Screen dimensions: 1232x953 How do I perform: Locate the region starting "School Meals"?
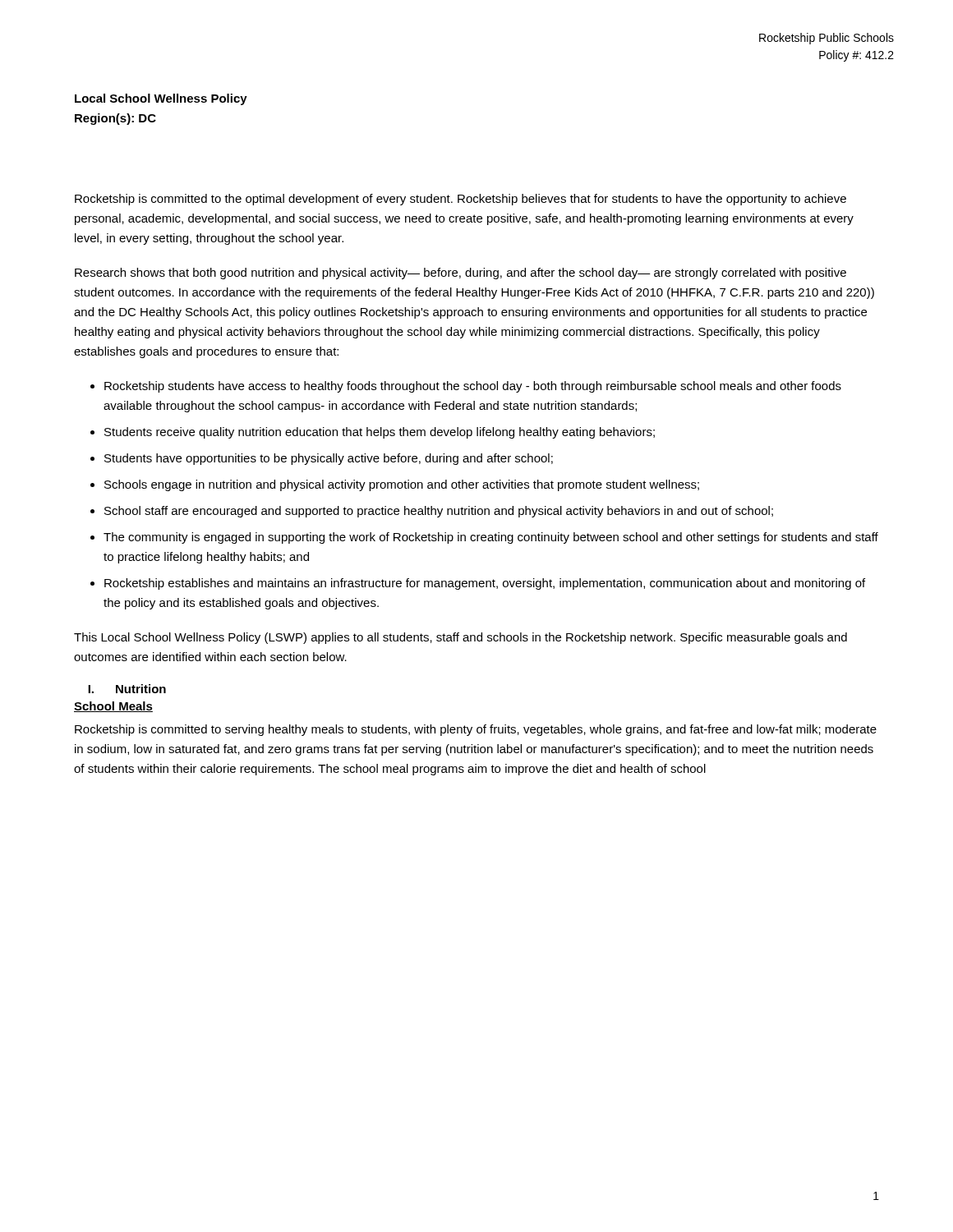113,706
